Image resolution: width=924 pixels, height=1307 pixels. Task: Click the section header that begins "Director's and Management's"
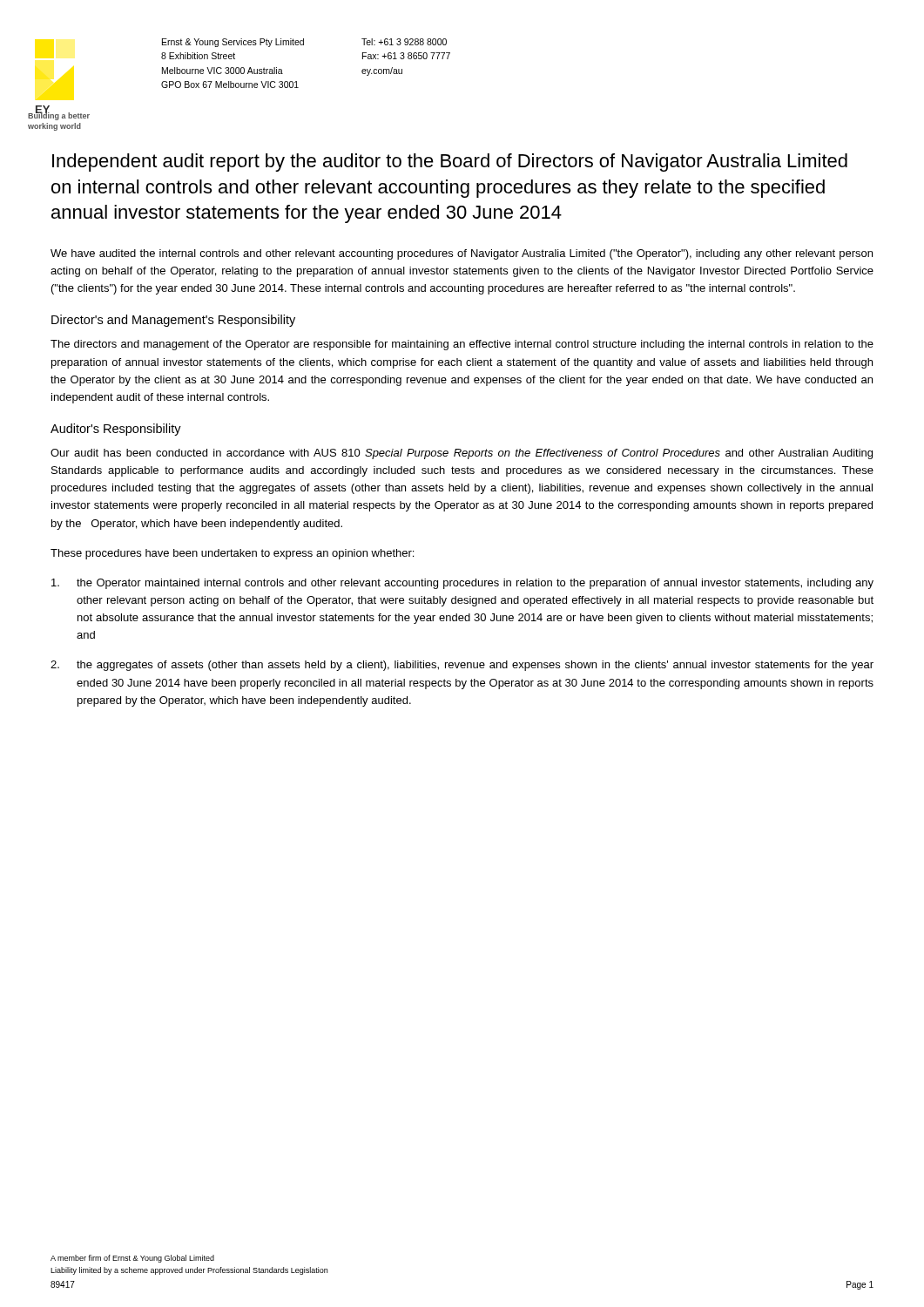coord(173,320)
